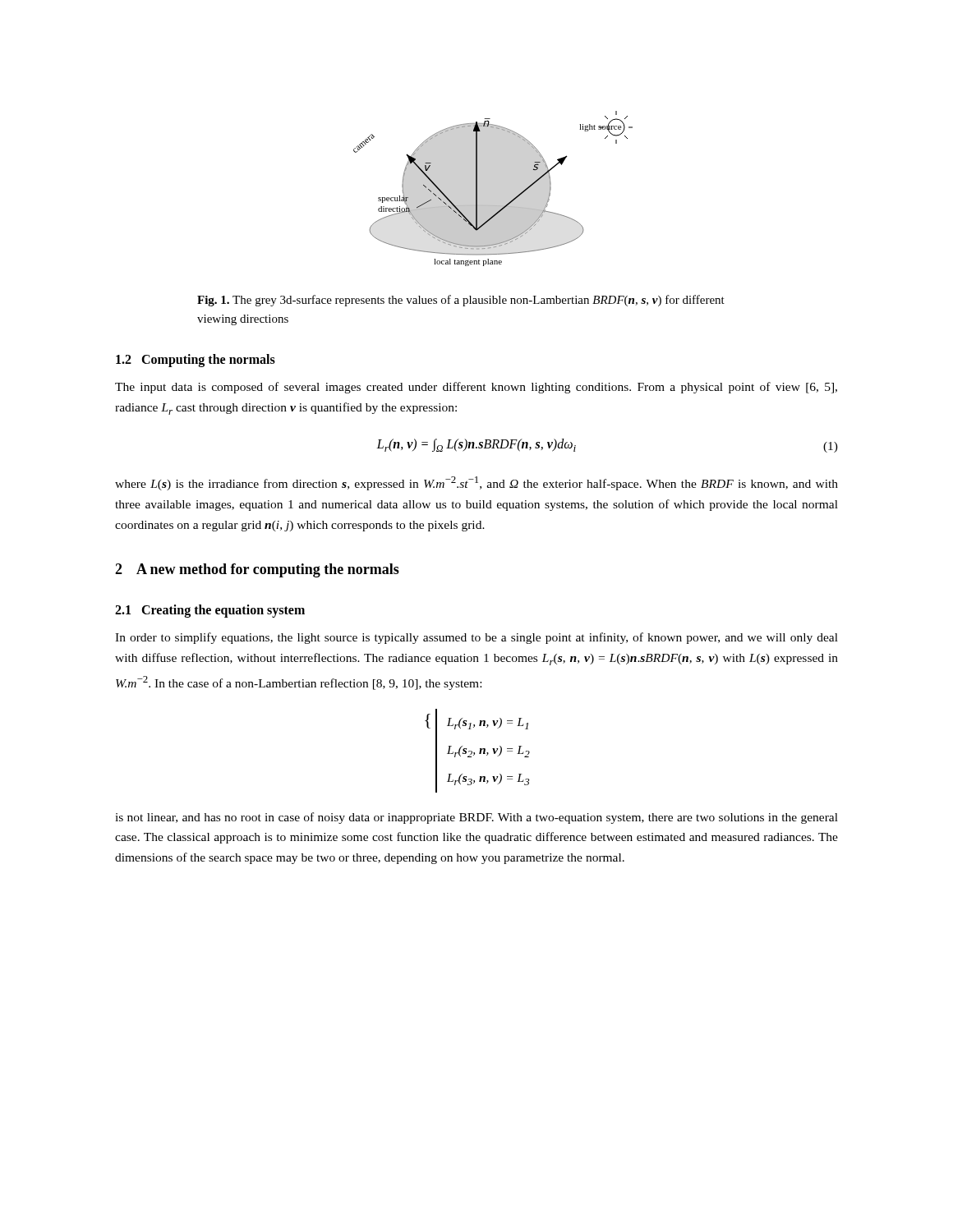Find the region starting "where L(s) is the"

tap(476, 502)
